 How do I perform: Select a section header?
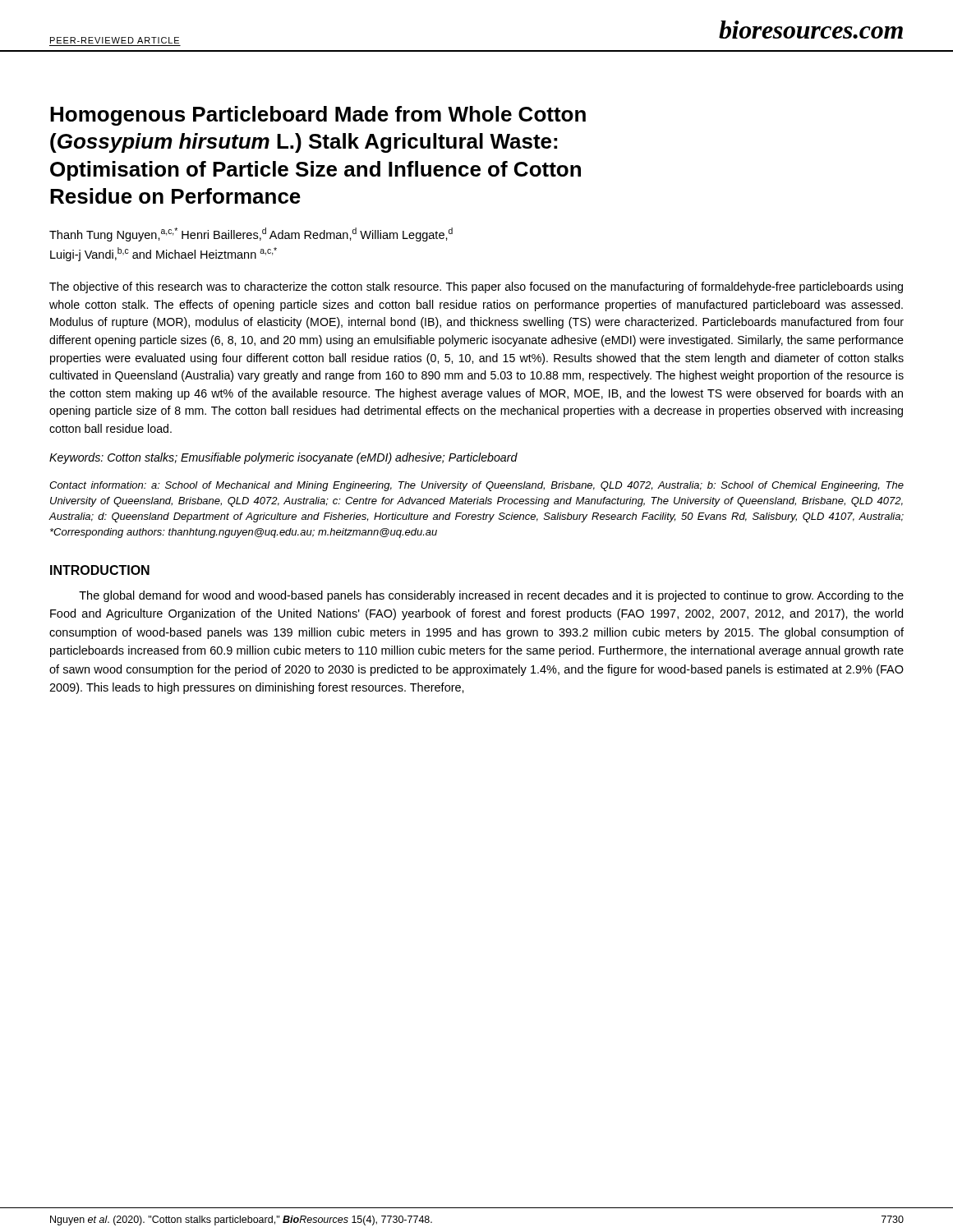coord(100,570)
